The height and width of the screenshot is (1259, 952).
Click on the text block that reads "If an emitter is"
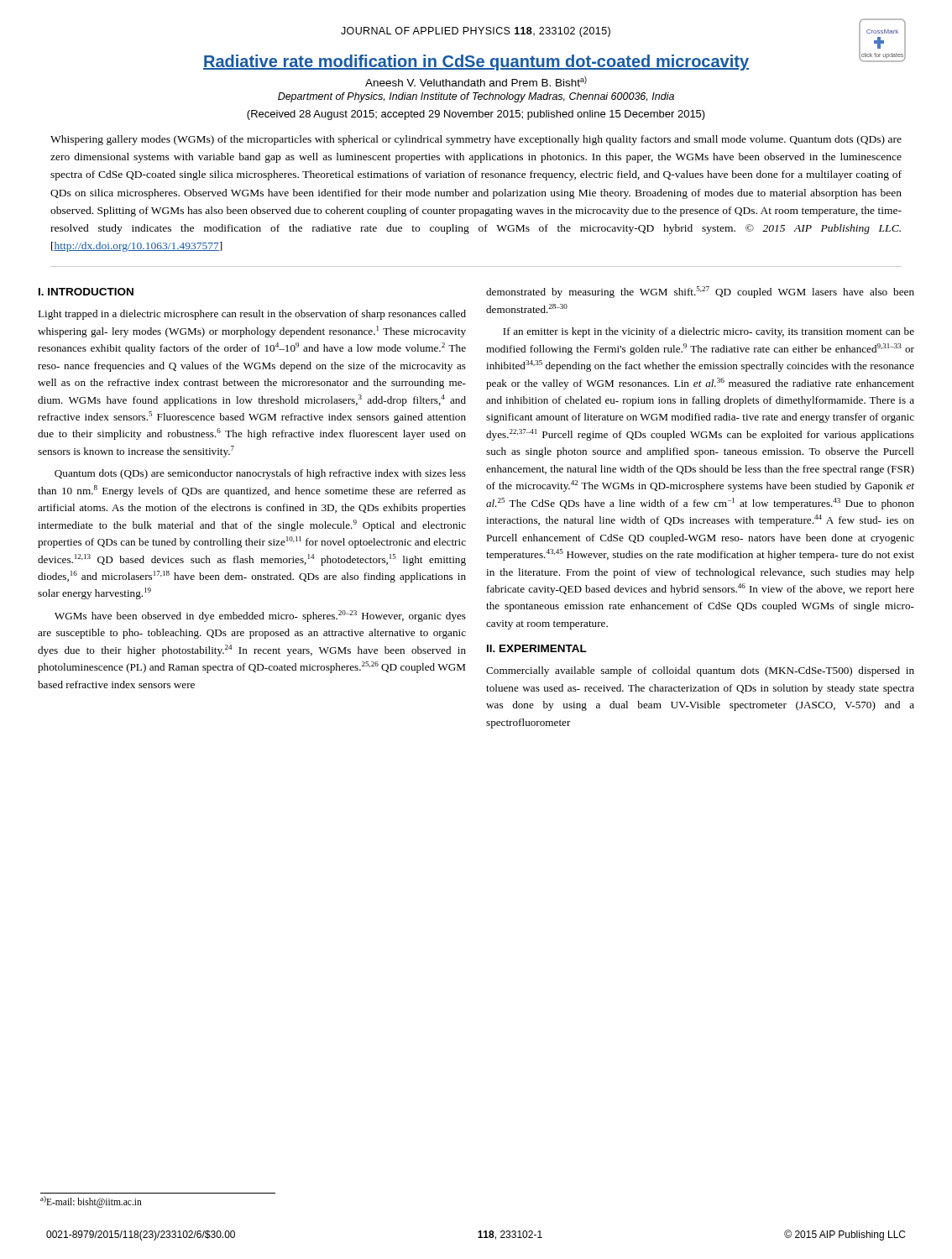click(x=700, y=477)
